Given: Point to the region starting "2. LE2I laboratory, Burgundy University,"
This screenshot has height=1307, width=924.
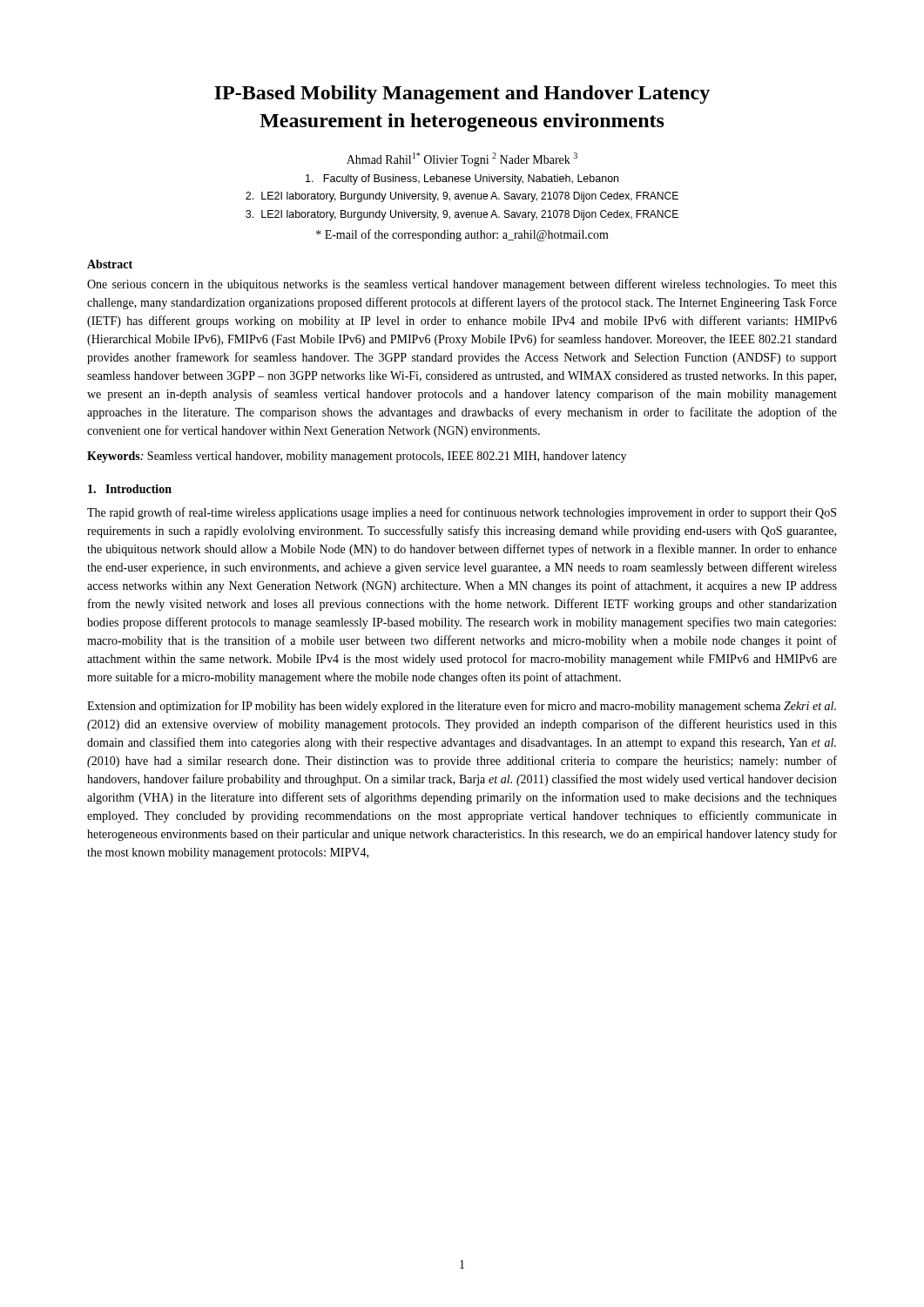Looking at the screenshot, I should click(462, 196).
